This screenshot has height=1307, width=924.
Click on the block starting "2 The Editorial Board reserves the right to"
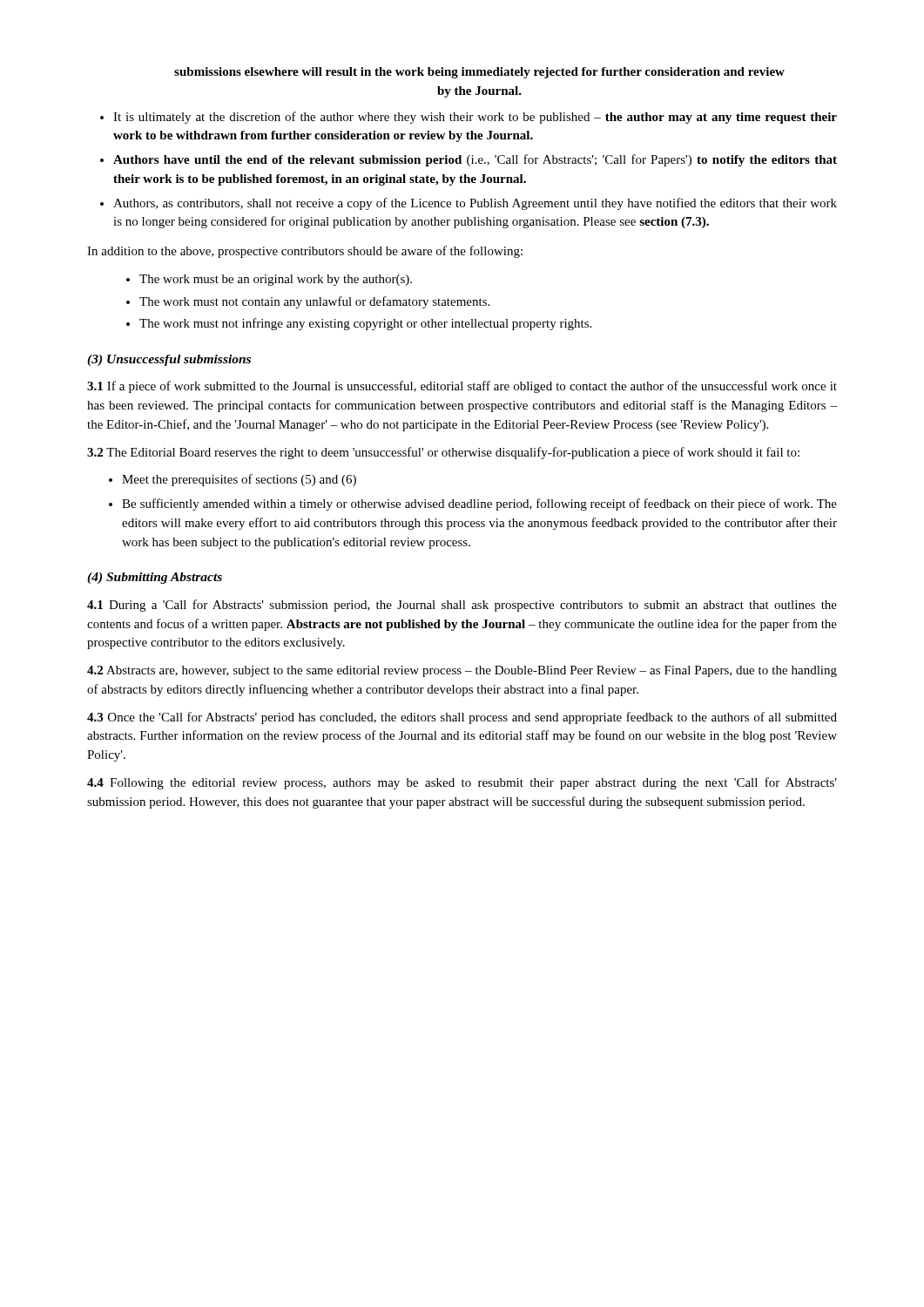click(x=444, y=452)
